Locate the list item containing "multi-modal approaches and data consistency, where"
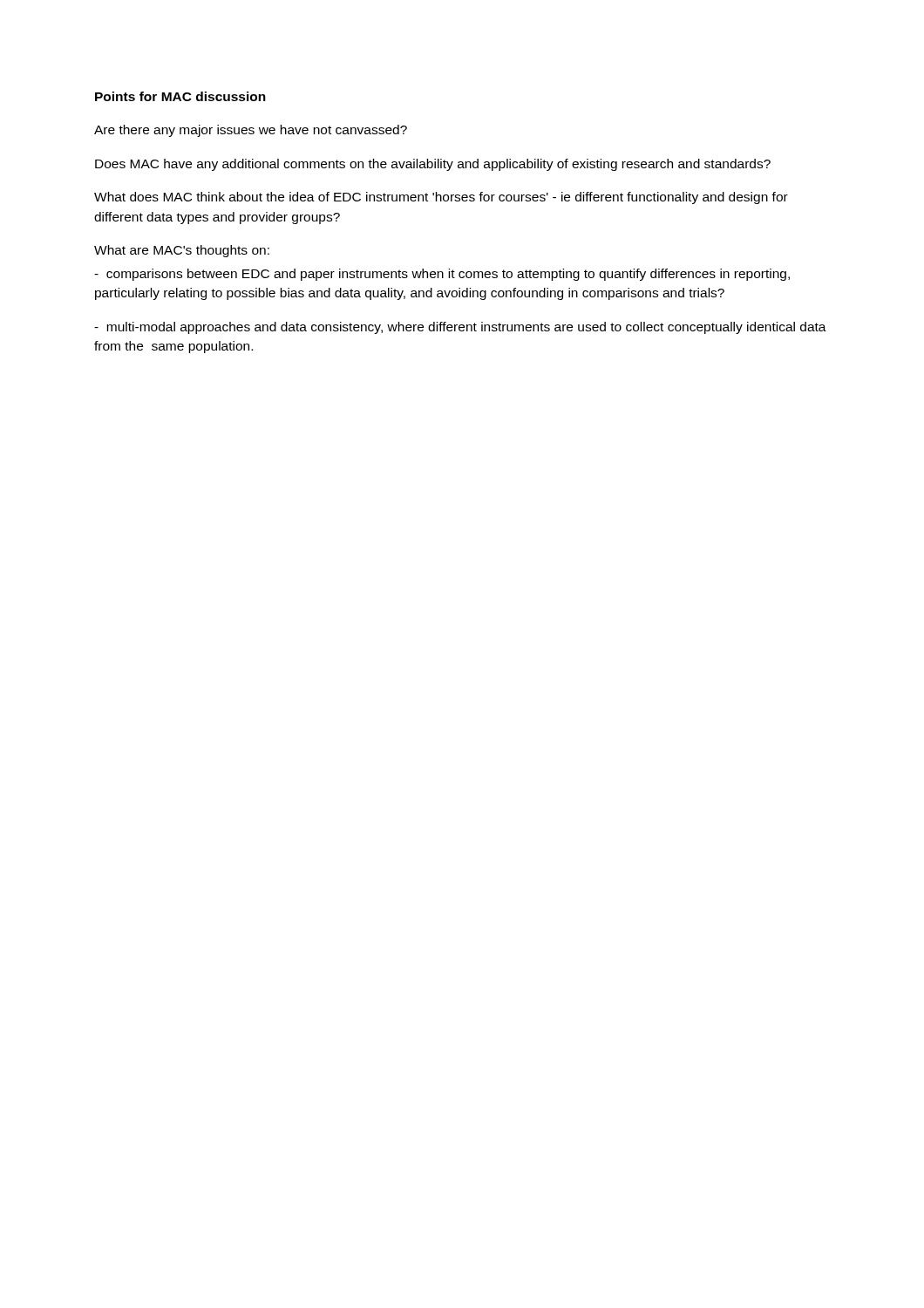 pos(460,336)
